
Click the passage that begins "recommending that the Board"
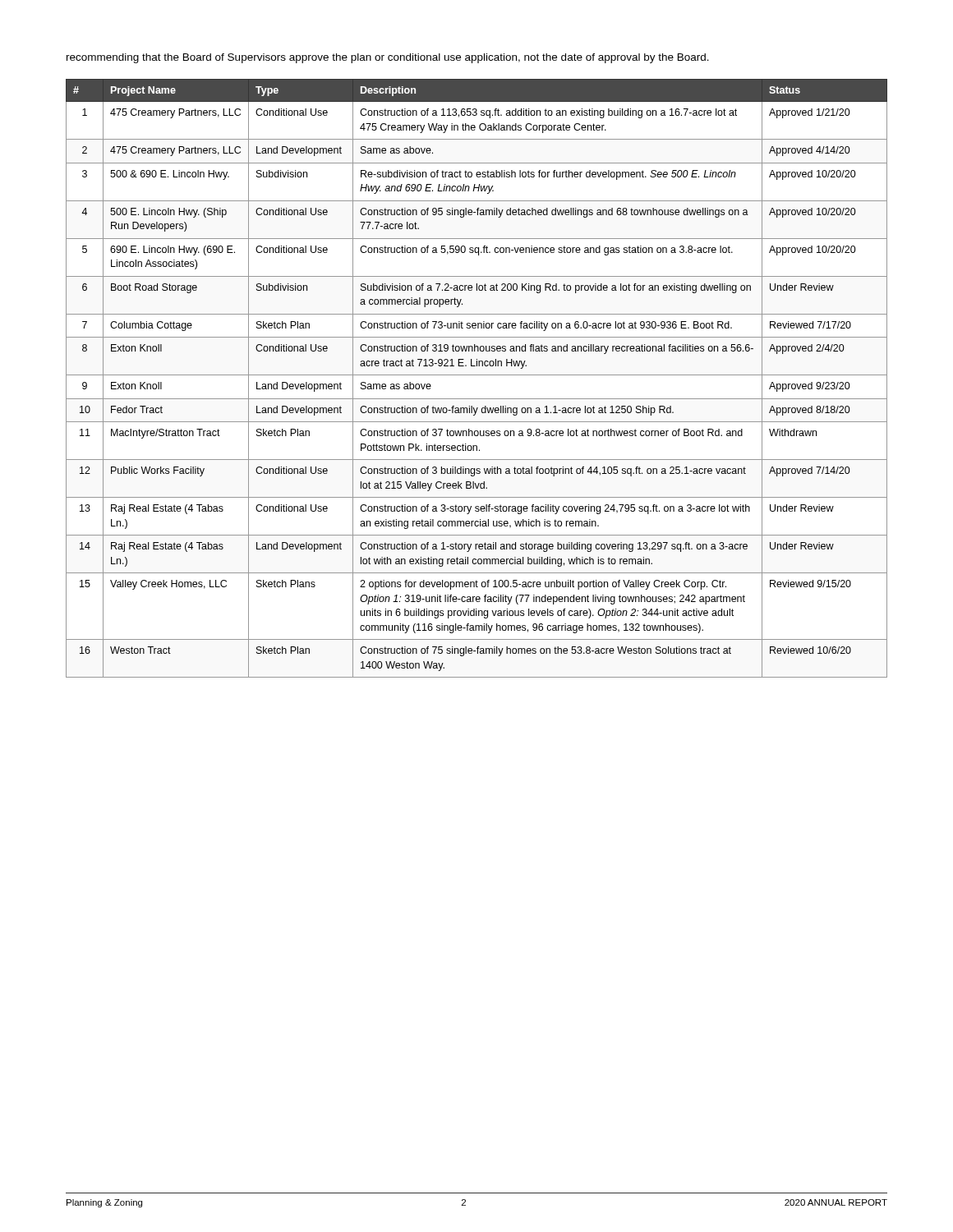pyautogui.click(x=388, y=57)
